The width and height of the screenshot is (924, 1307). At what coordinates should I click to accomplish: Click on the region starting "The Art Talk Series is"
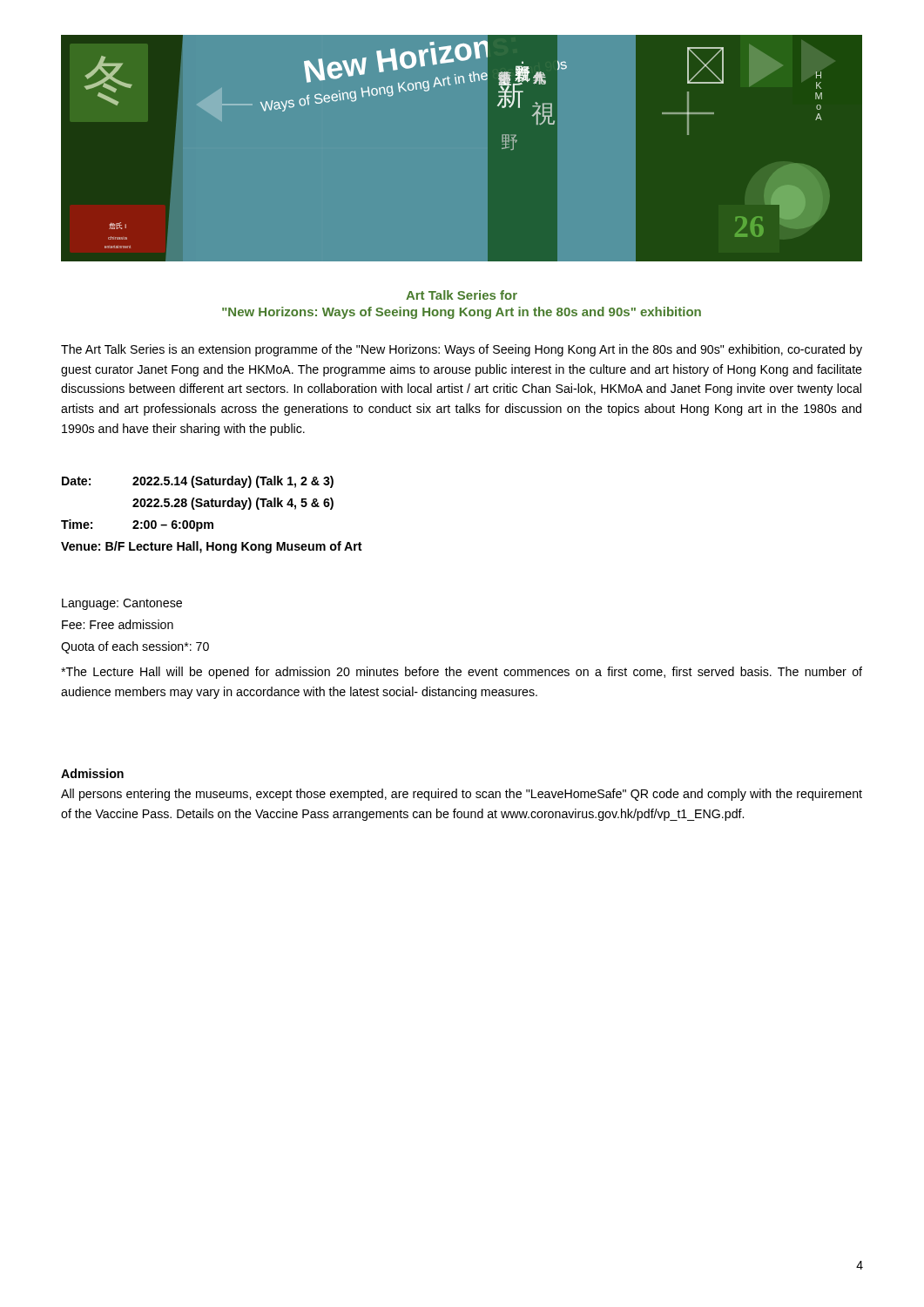click(462, 389)
